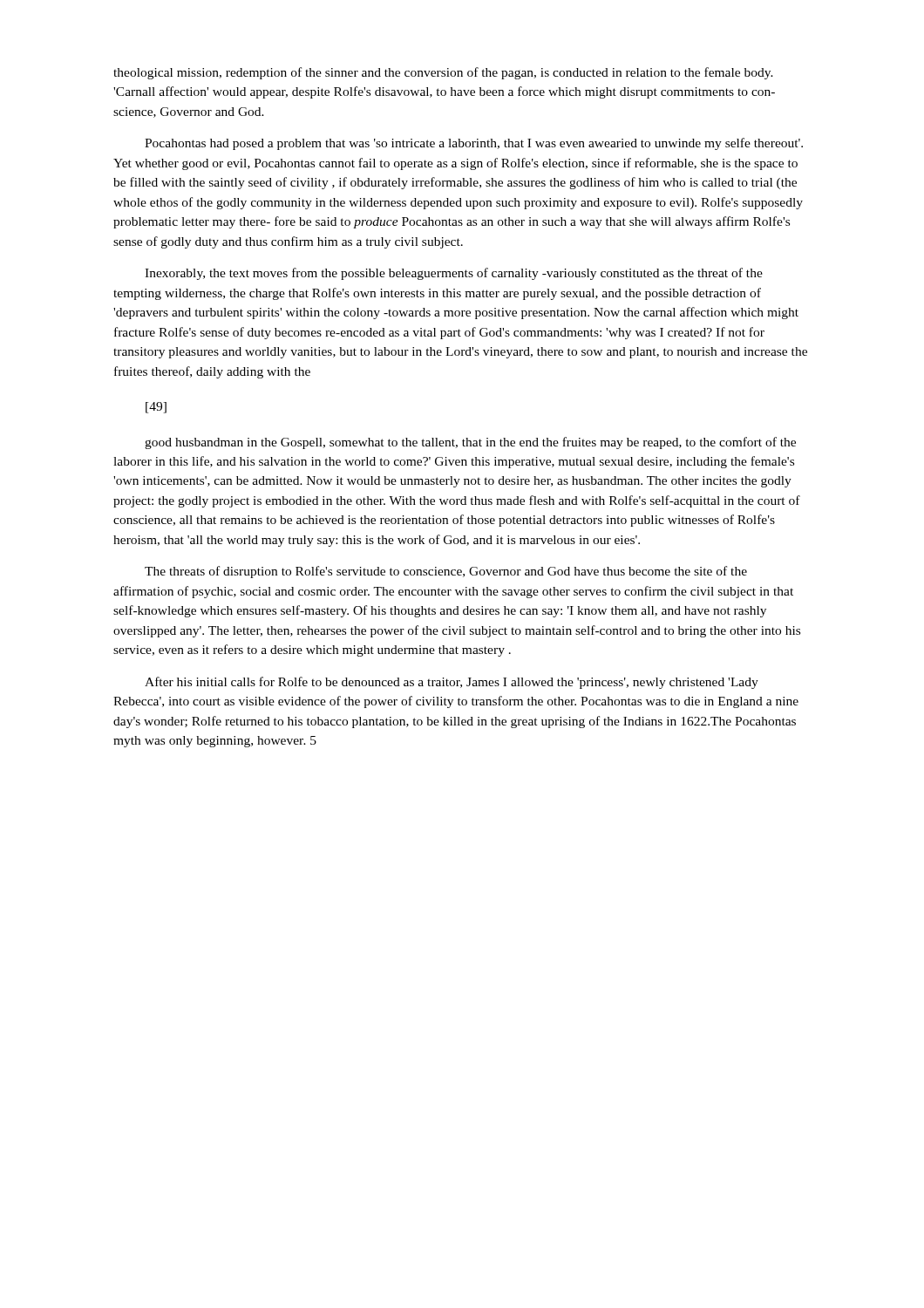Viewport: 924px width, 1308px height.
Task: Point to the block beginning "good husbandman in the Gospell, somewhat to"
Action: (x=462, y=491)
